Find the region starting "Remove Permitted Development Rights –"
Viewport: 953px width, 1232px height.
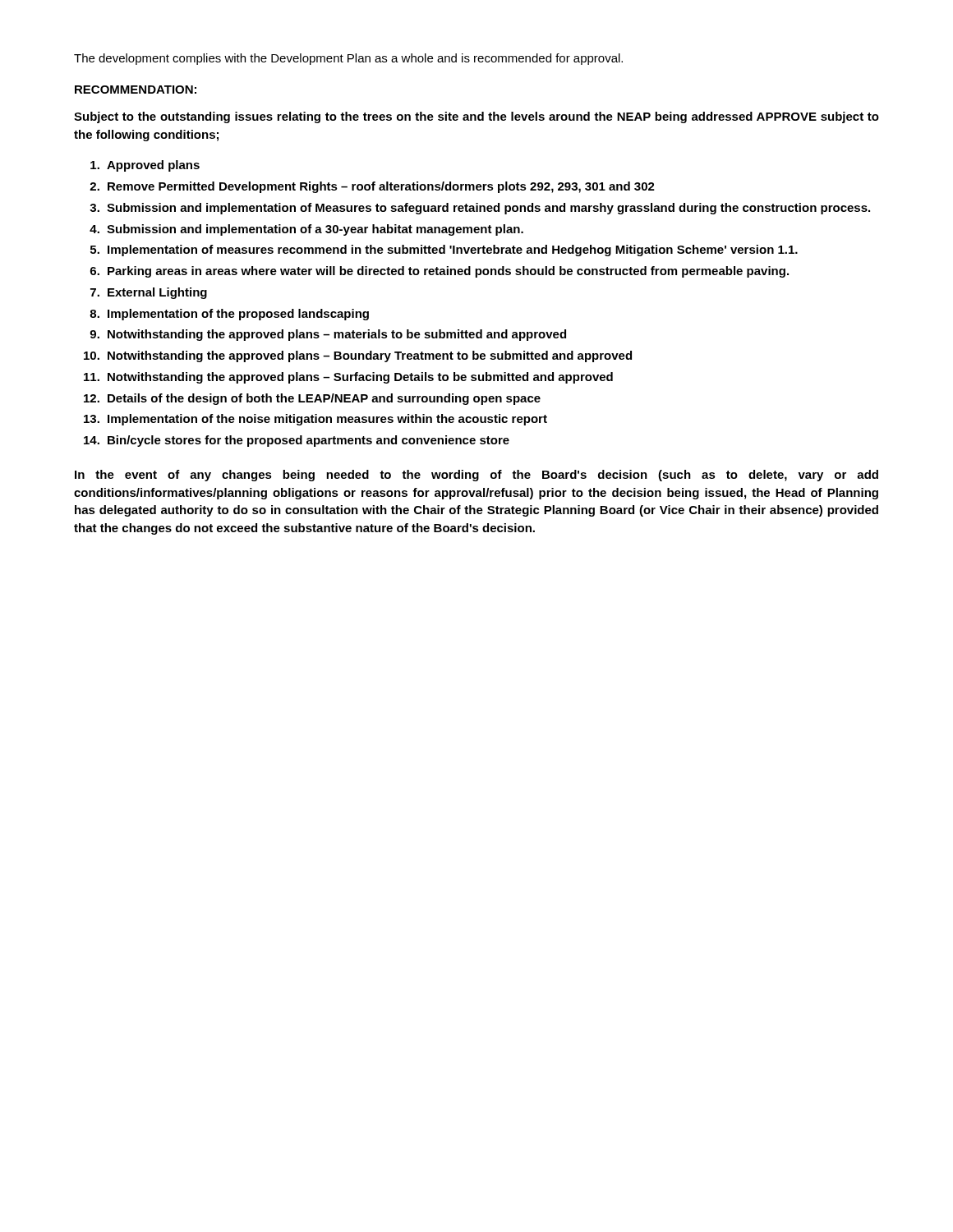point(381,186)
